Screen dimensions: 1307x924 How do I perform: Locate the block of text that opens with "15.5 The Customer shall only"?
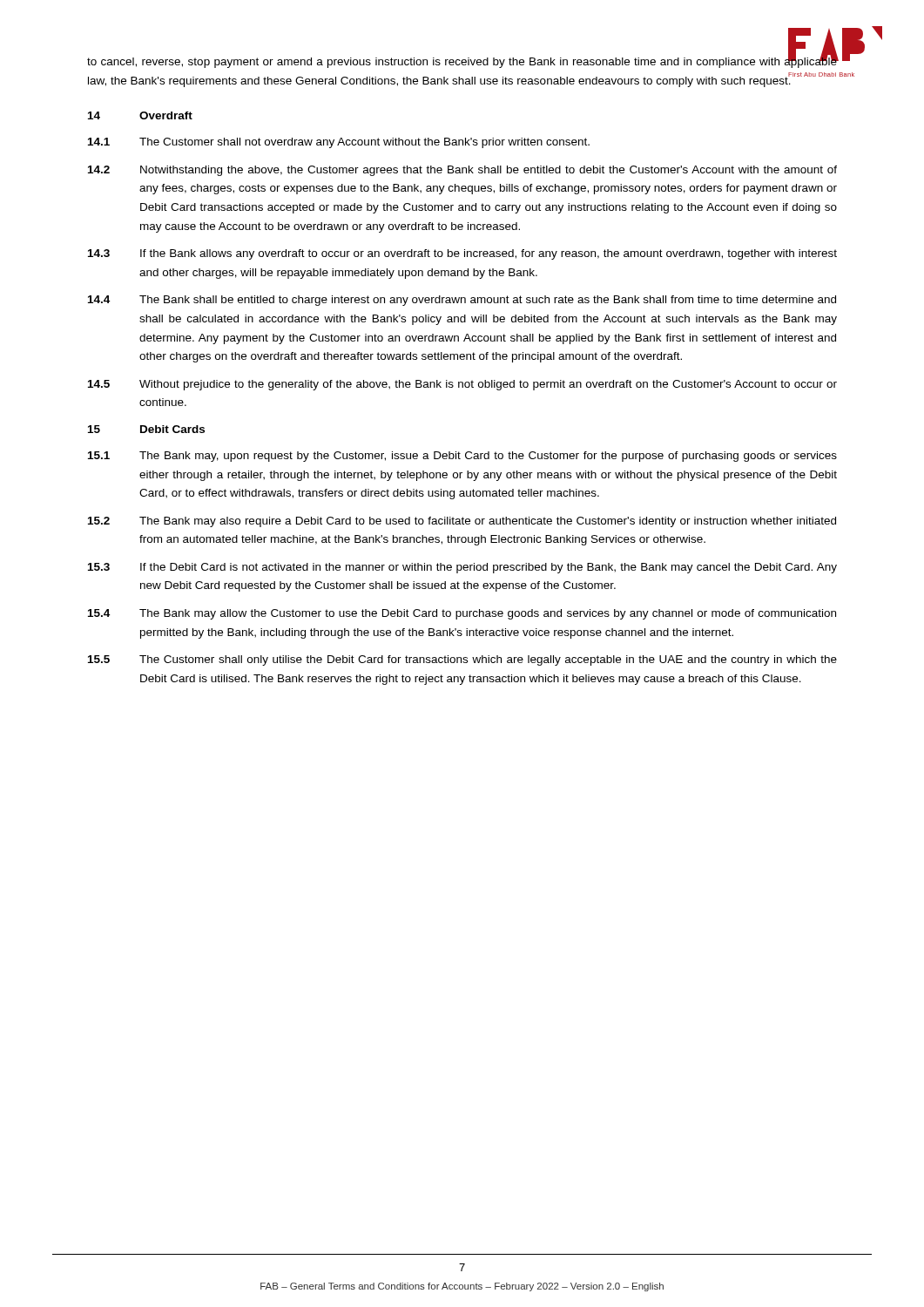pos(462,669)
